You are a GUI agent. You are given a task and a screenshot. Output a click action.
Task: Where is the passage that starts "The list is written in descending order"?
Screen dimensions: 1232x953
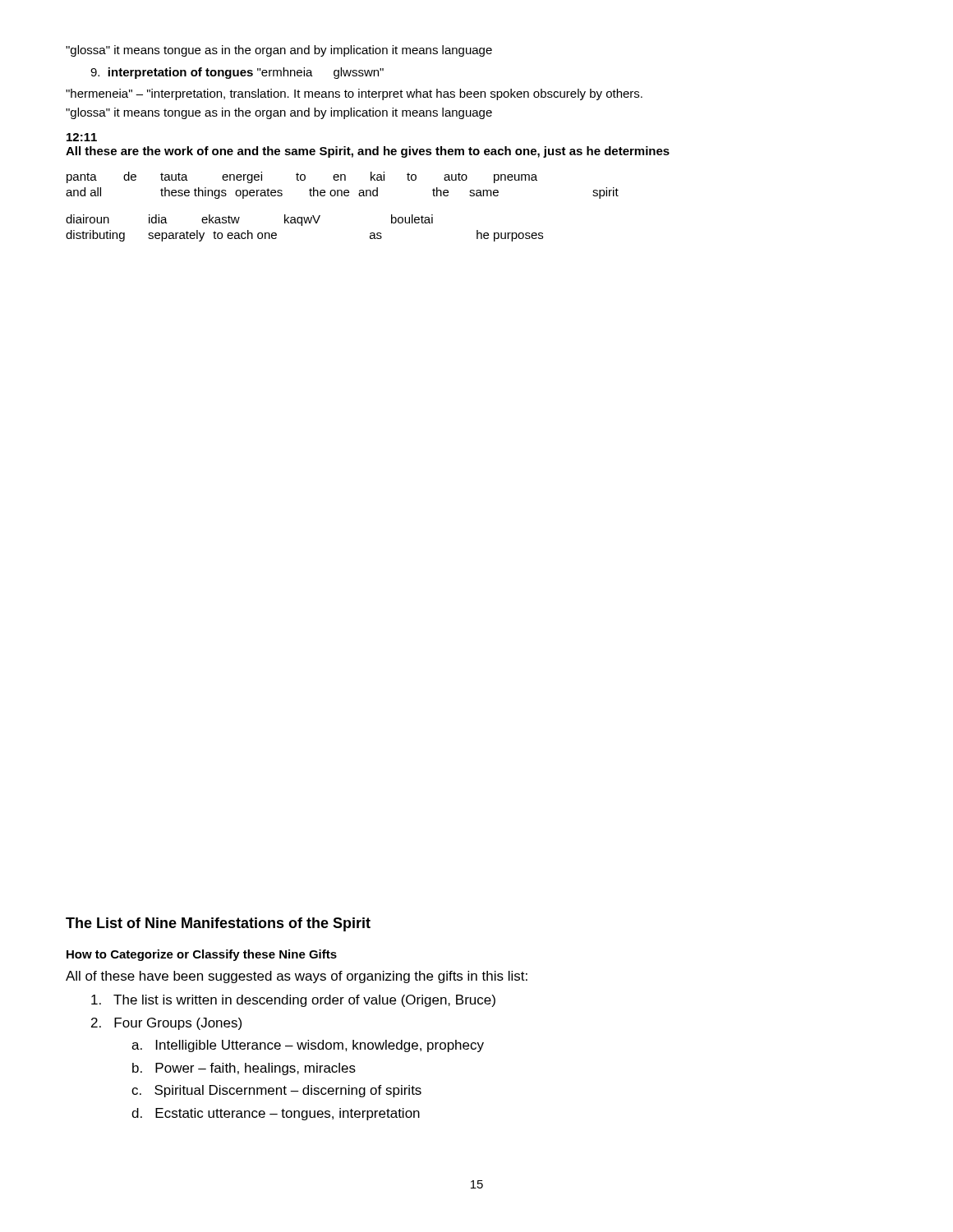293,1000
